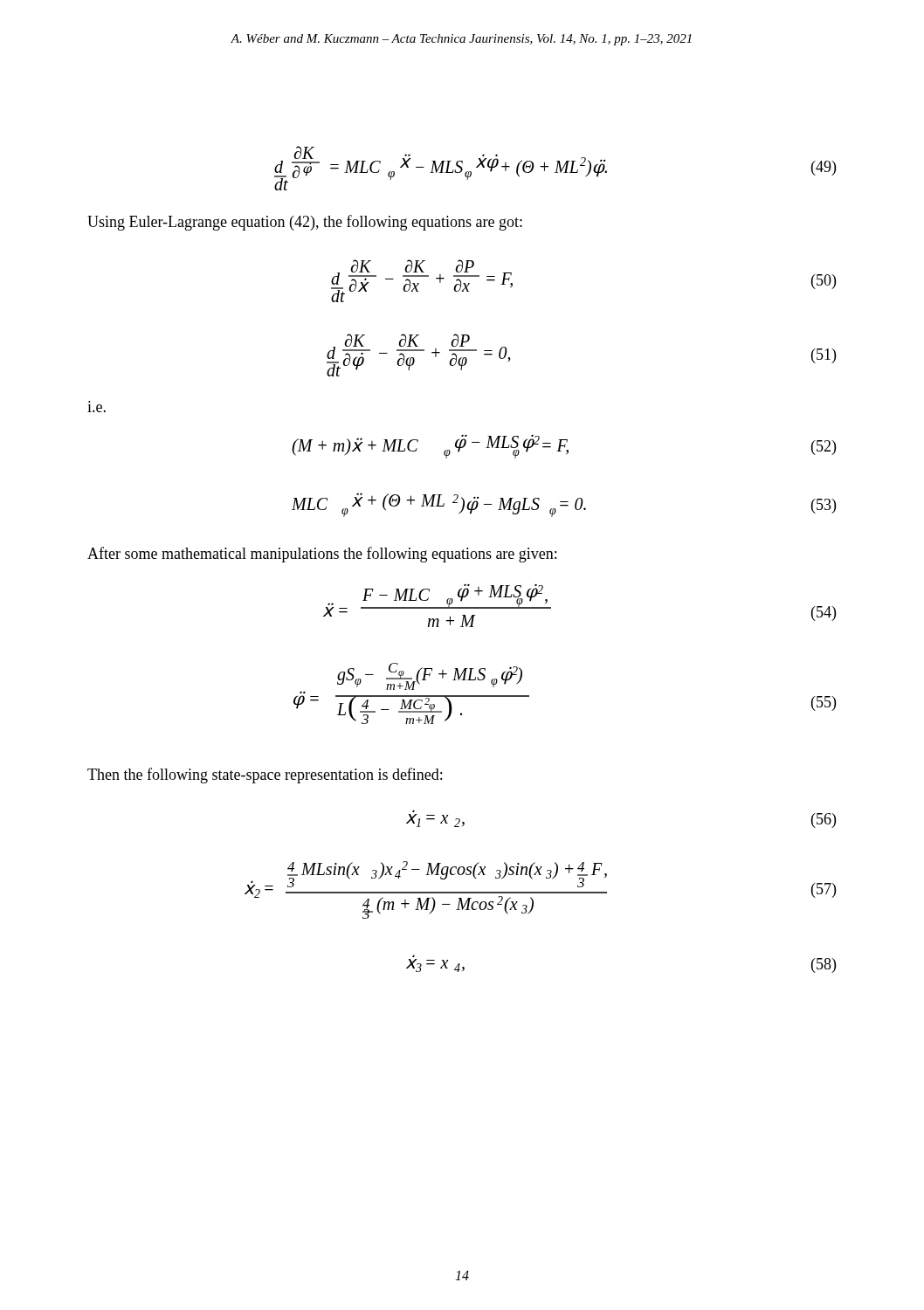
Task: Locate the block of text that opens with "After some mathematical manipulations the following equations"
Action: 323,554
